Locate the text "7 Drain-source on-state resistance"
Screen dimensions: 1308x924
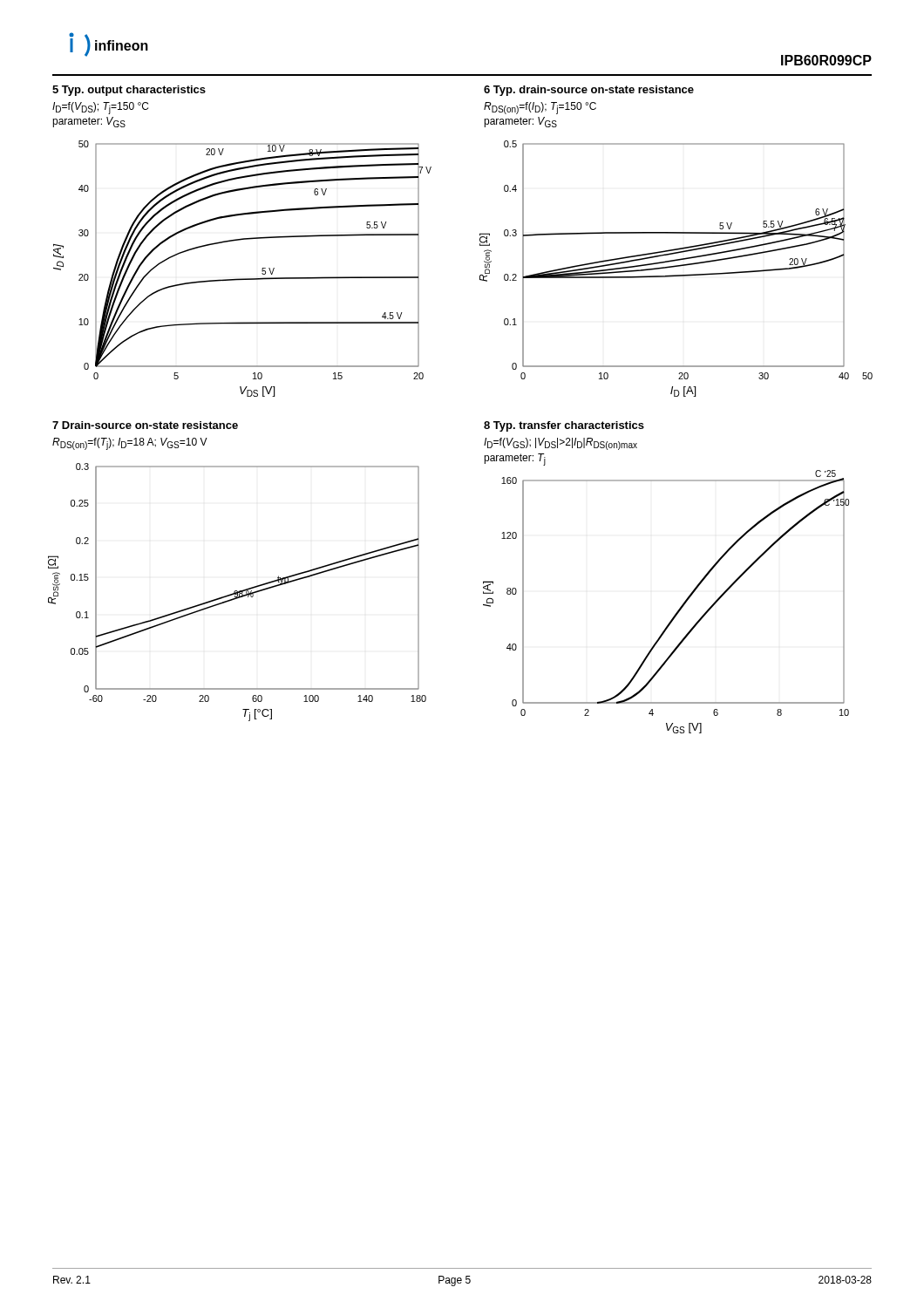(145, 425)
